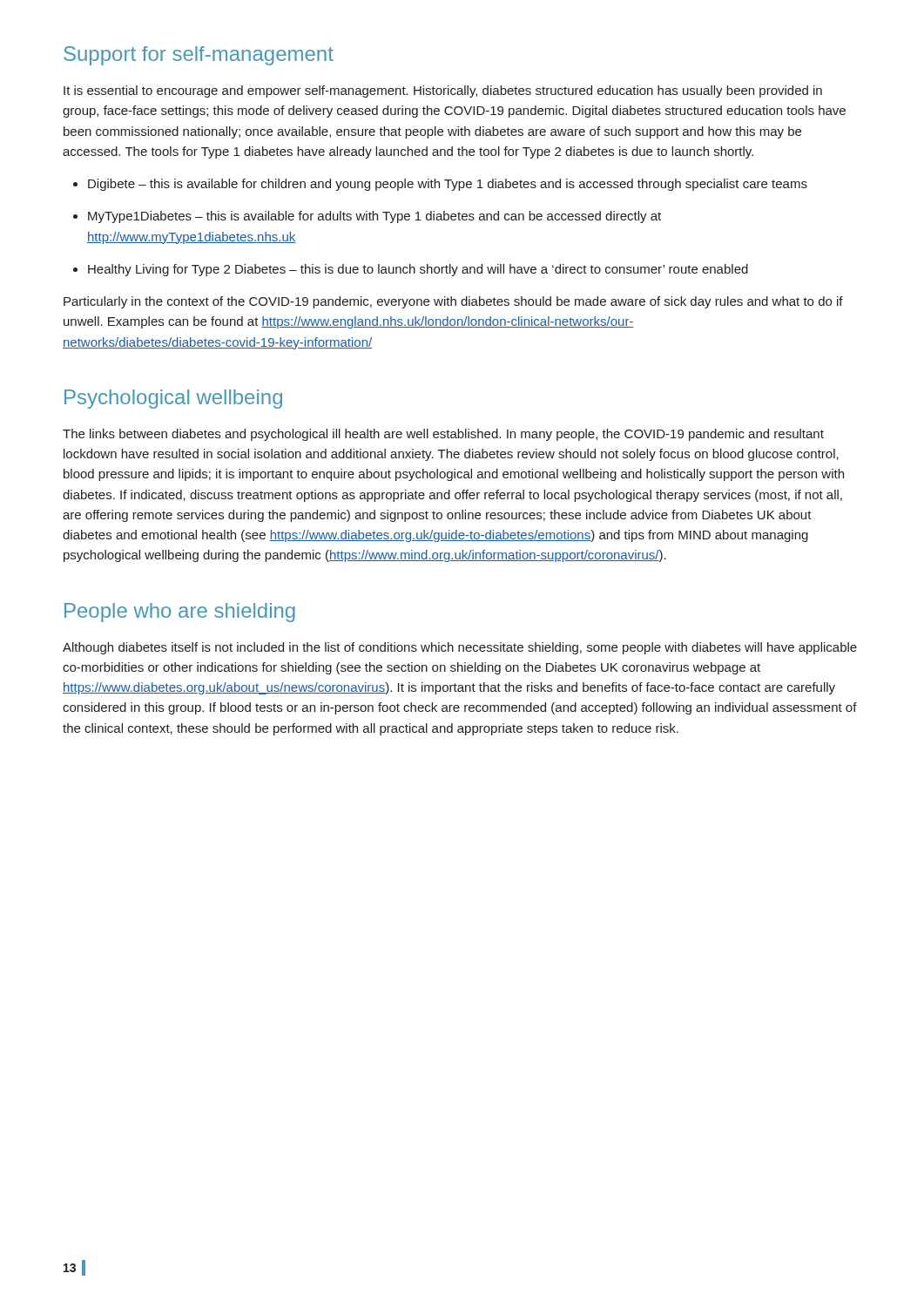Point to the text block starting "People who are"

(x=180, y=613)
